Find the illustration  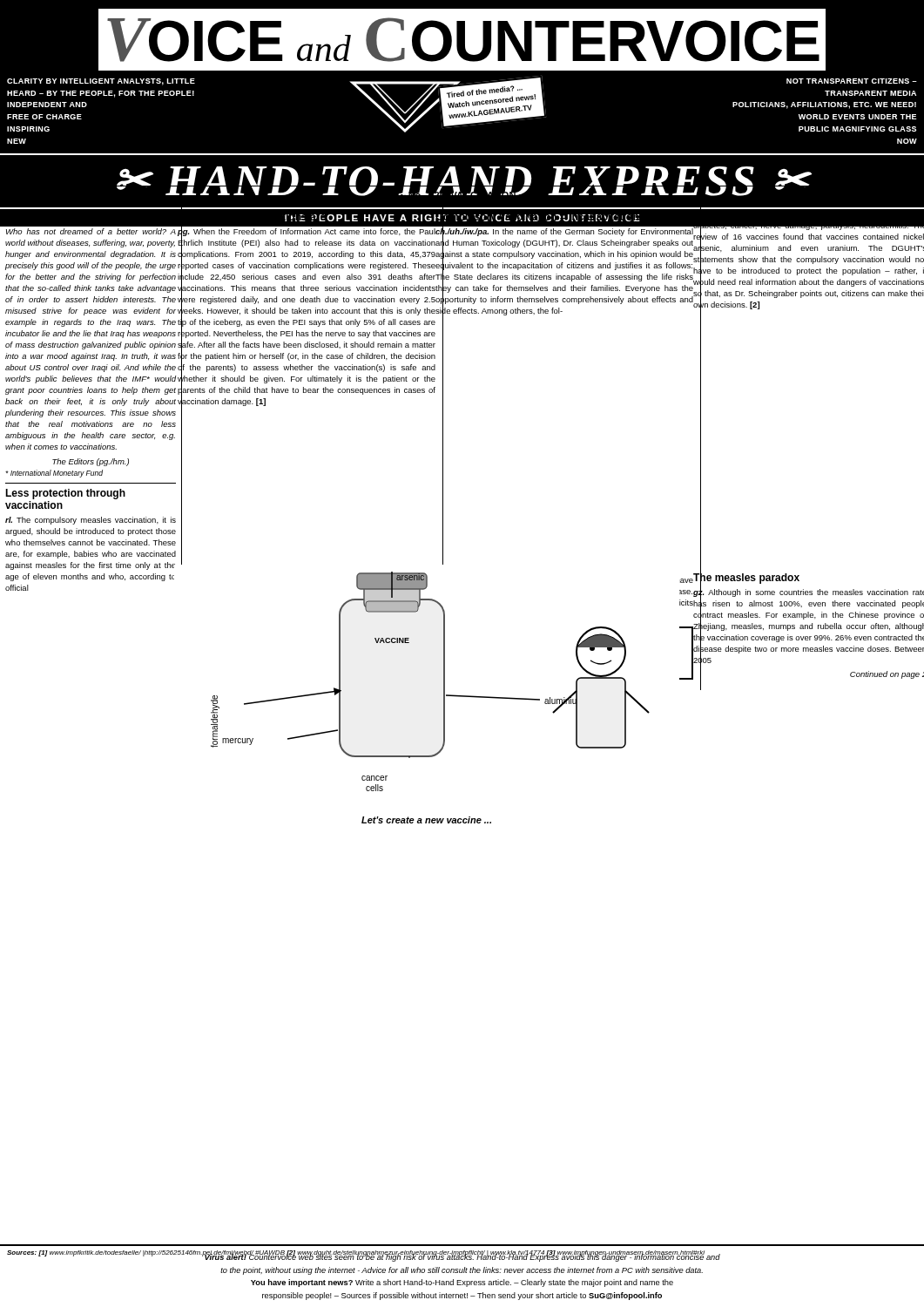tap(427, 700)
